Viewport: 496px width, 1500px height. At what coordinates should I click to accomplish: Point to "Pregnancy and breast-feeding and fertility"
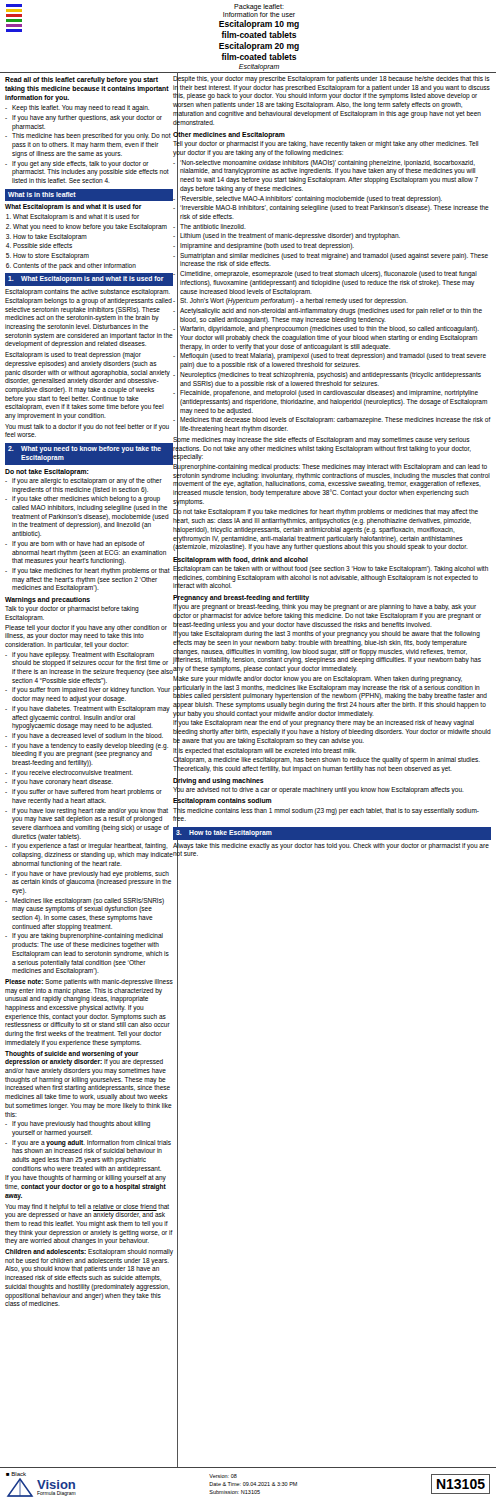(241, 598)
